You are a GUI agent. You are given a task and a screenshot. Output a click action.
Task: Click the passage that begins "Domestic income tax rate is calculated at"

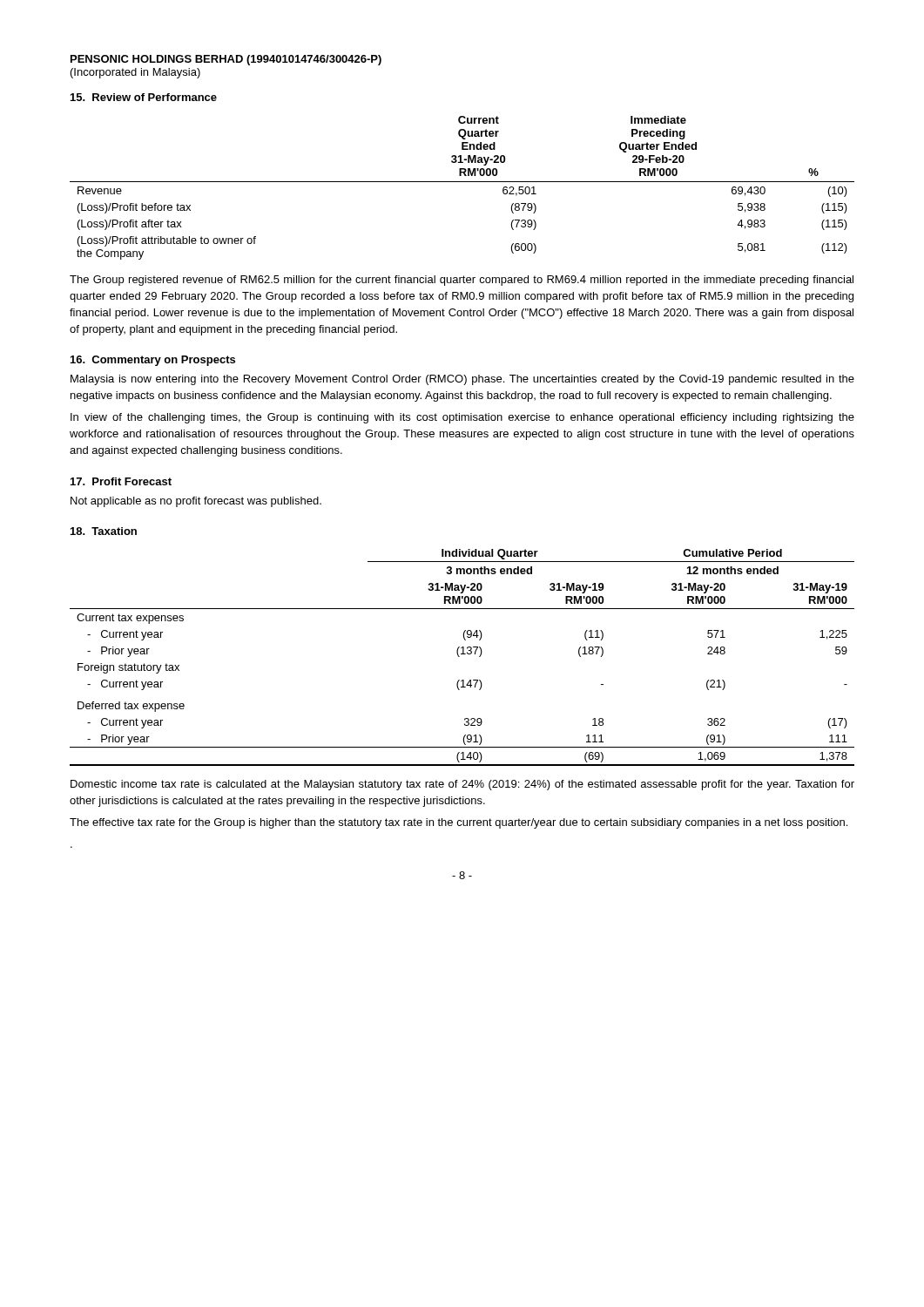click(x=462, y=793)
